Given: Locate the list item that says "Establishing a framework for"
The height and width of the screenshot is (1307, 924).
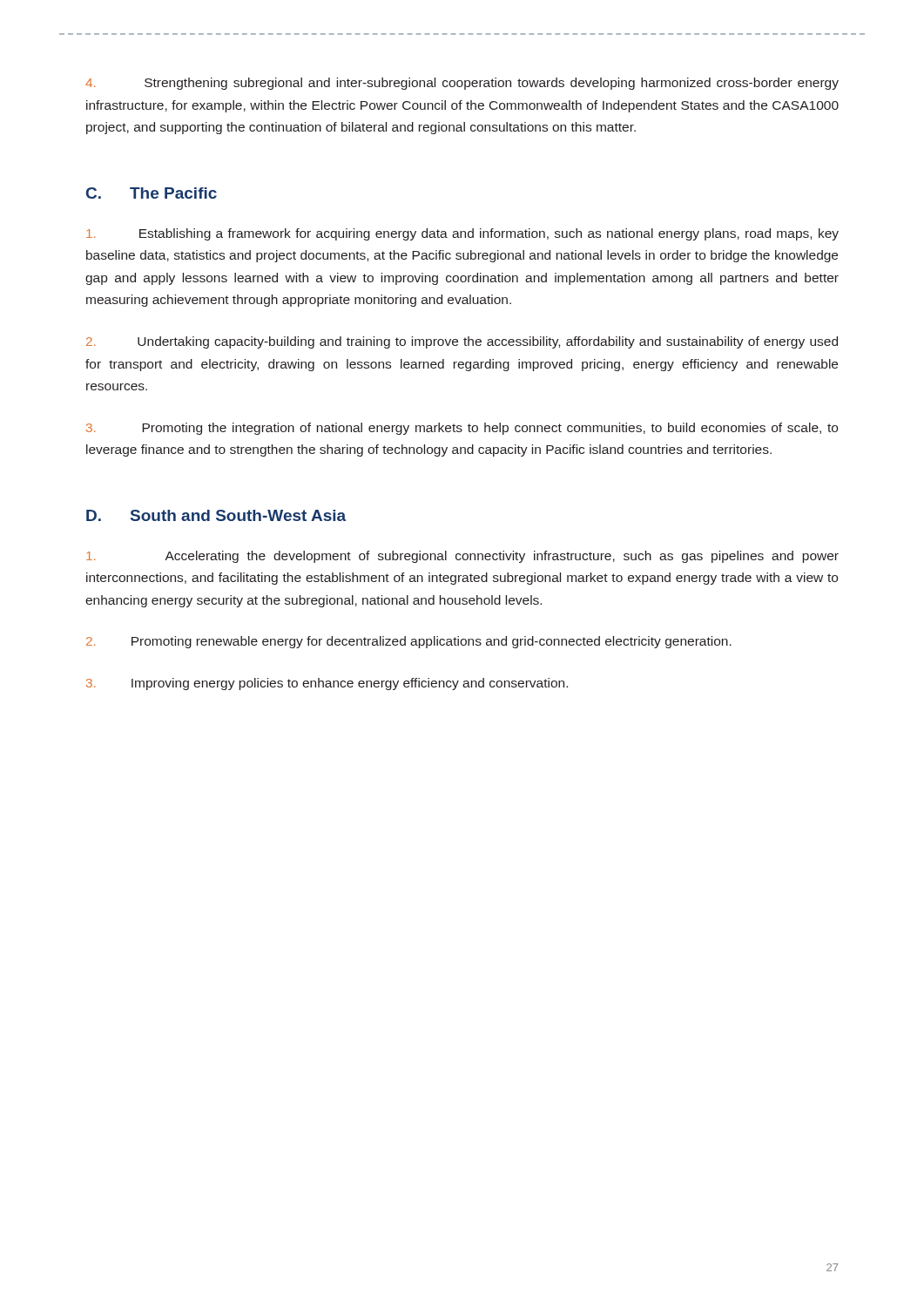Looking at the screenshot, I should point(462,266).
